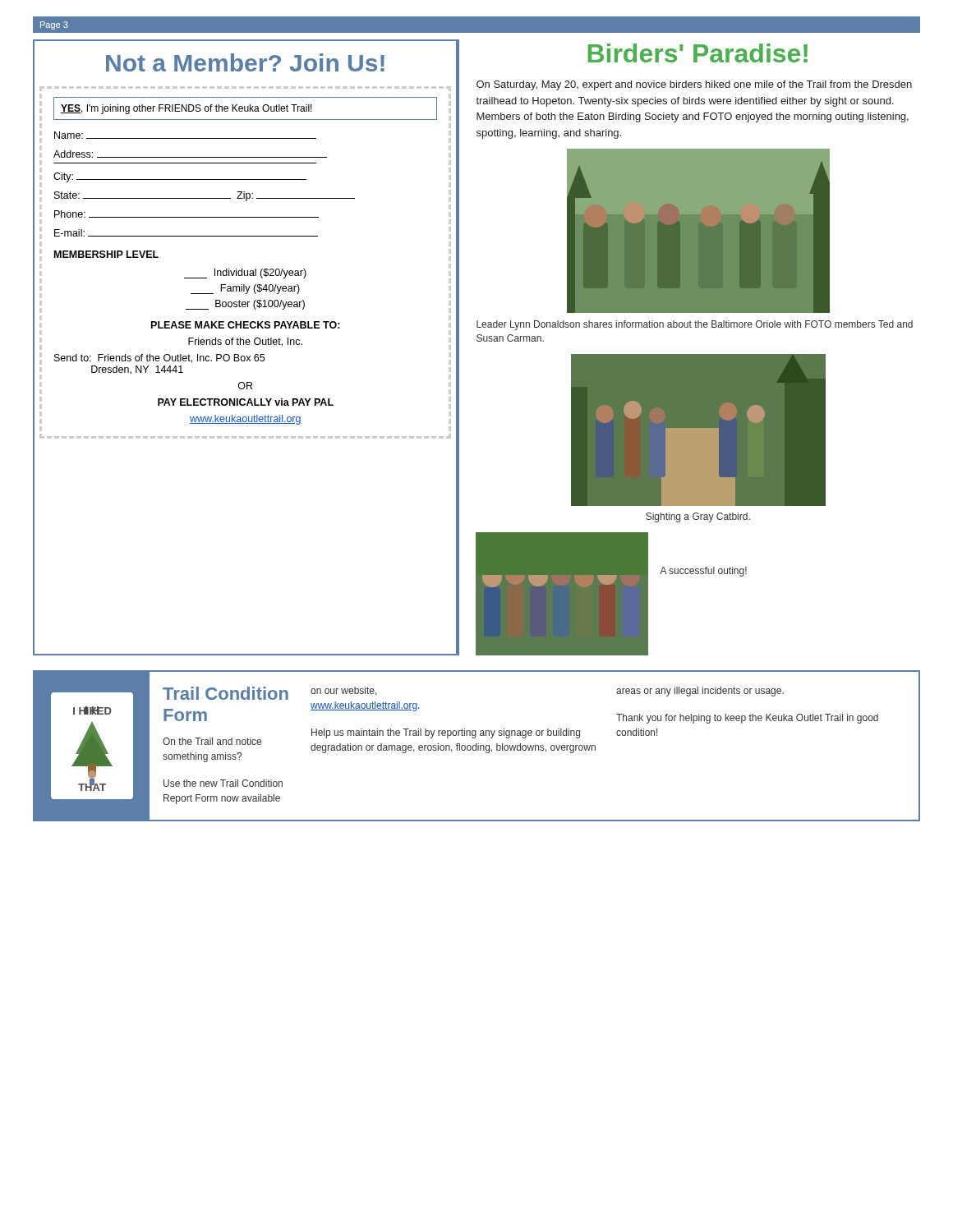Select the passage starting "Not a Member? Join Us!"
This screenshot has height=1232, width=953.
[x=245, y=63]
